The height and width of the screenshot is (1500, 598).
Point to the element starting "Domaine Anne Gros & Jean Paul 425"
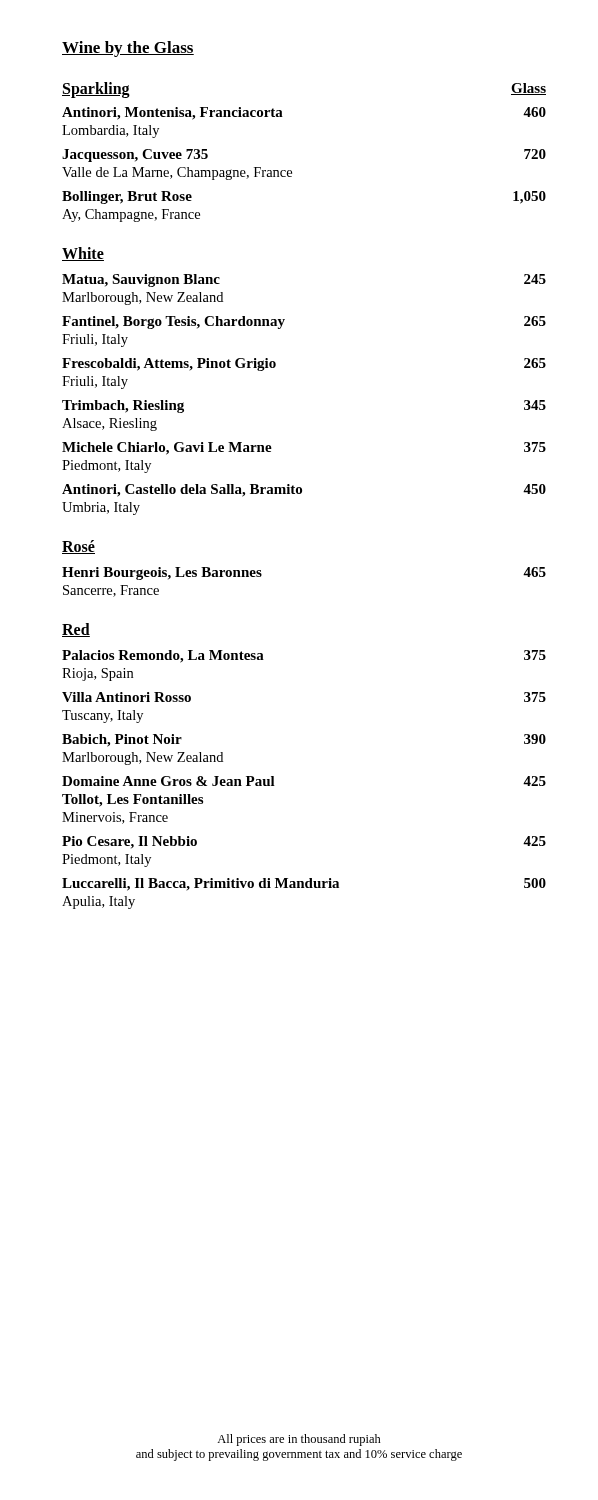point(176,780)
